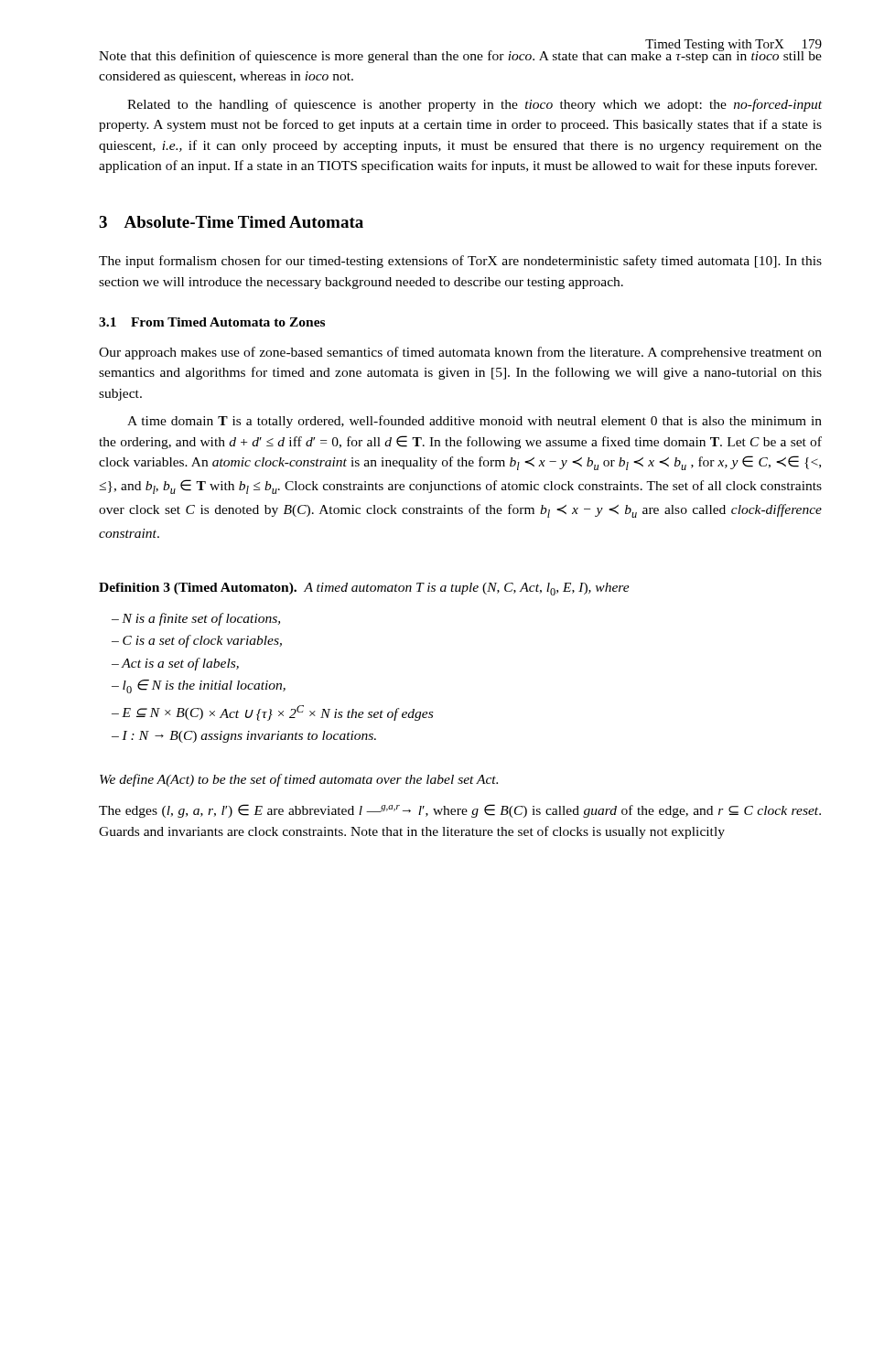This screenshot has height=1372, width=895.
Task: Select the text block containing "The edges (l, g, a, r, l′) ∈"
Action: (x=460, y=820)
